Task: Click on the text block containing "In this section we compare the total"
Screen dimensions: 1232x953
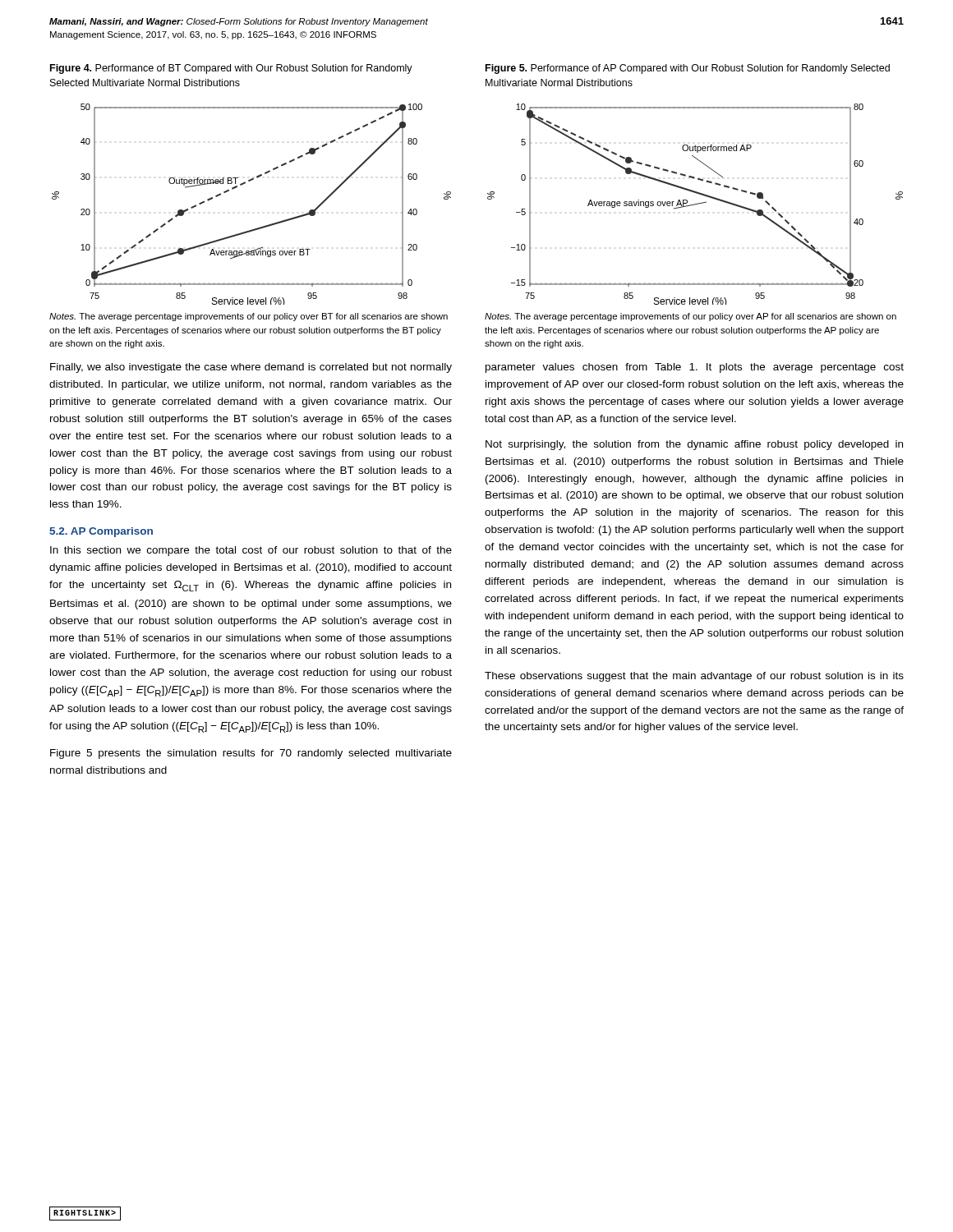Action: point(251,639)
